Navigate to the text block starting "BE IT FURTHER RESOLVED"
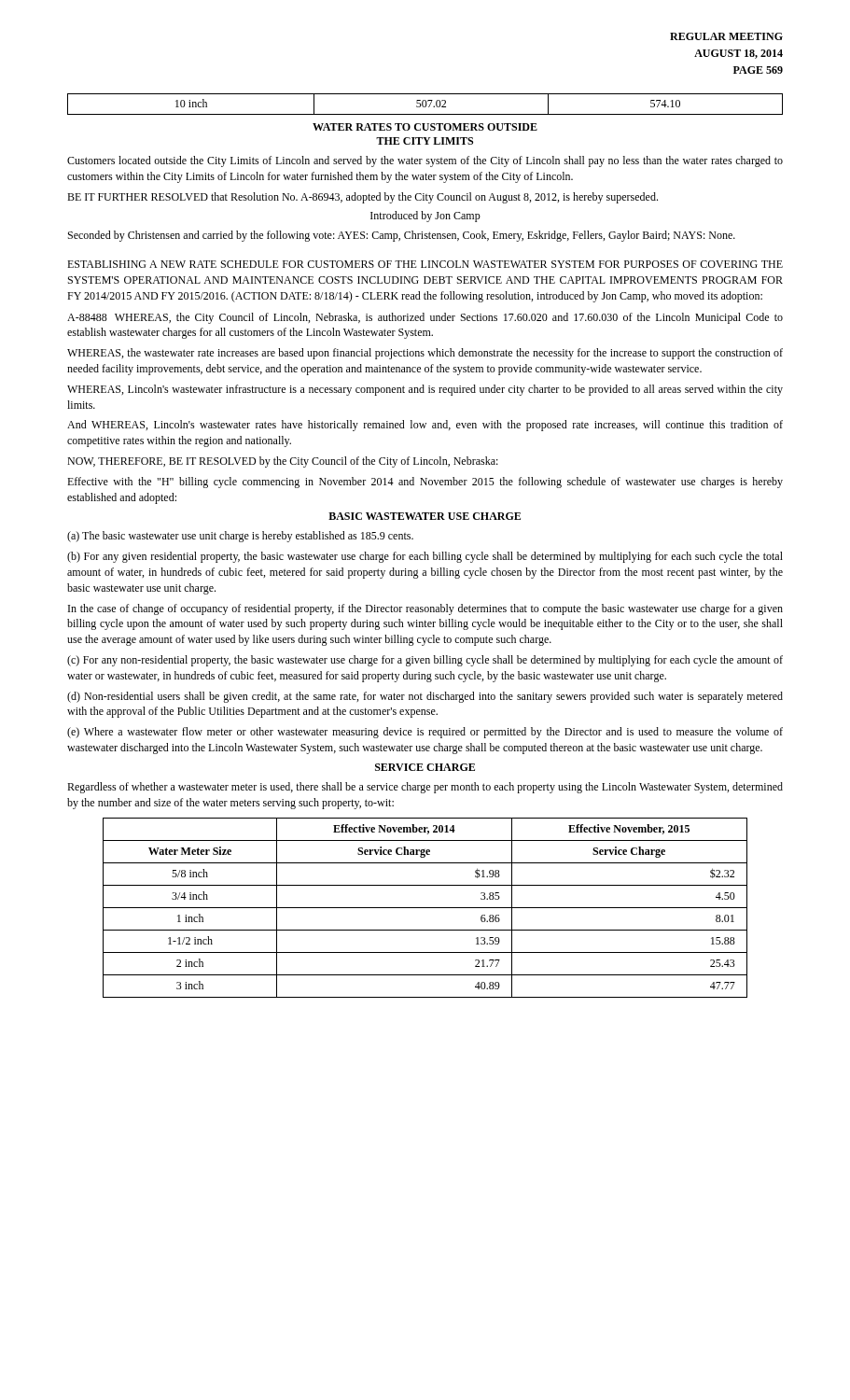This screenshot has width=850, height=1400. (363, 197)
